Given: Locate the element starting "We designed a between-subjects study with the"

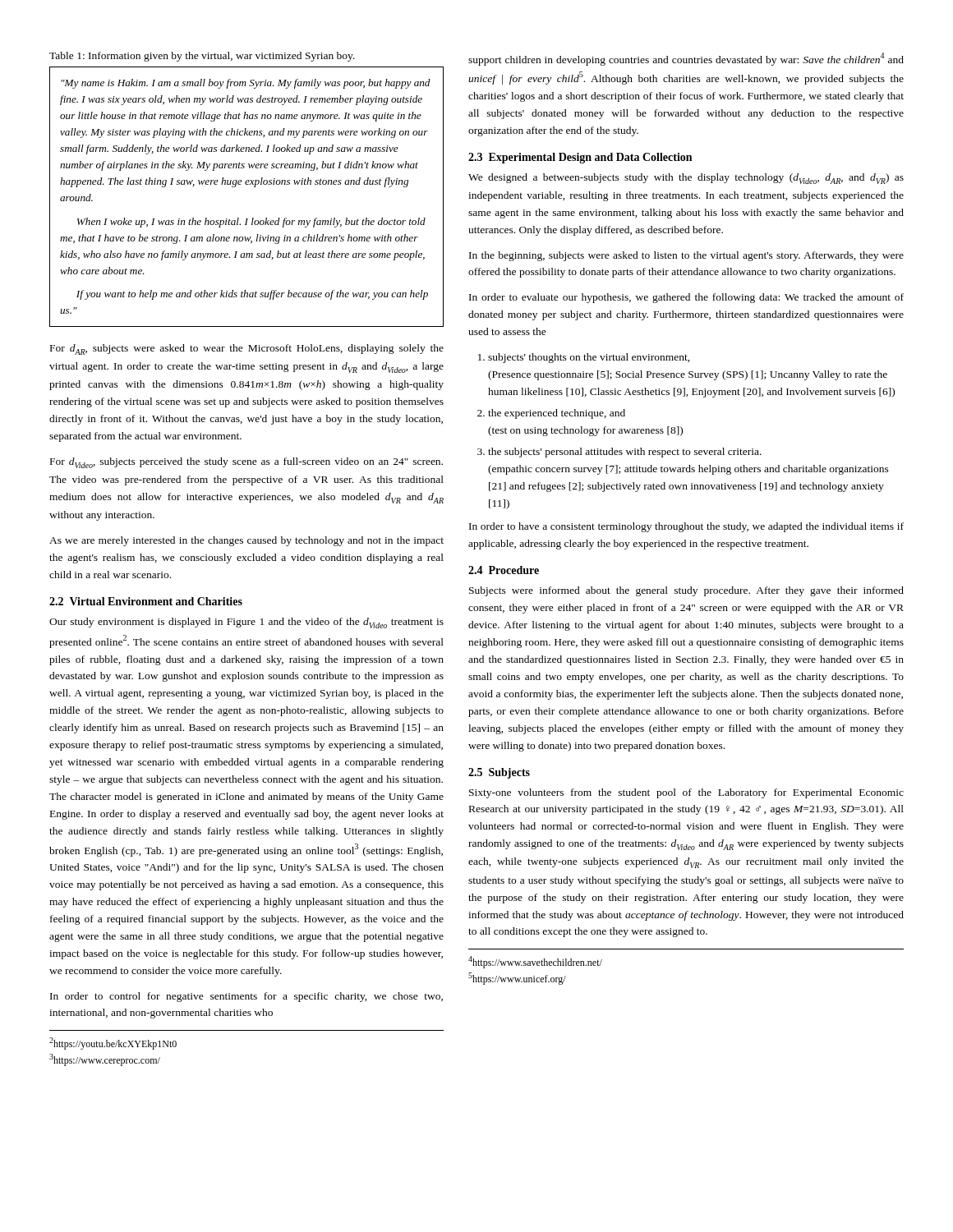Looking at the screenshot, I should pos(686,203).
